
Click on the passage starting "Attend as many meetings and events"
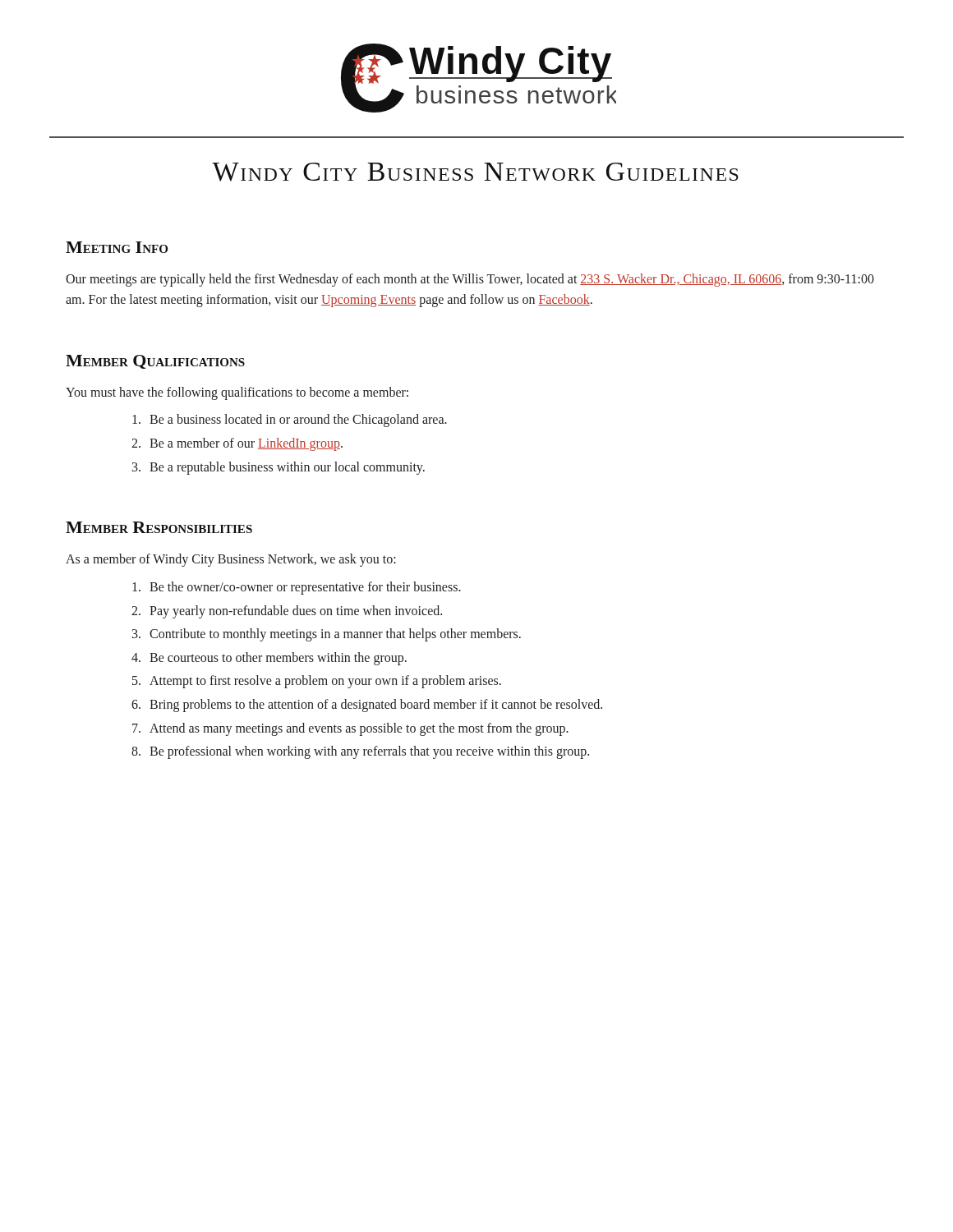(x=359, y=728)
